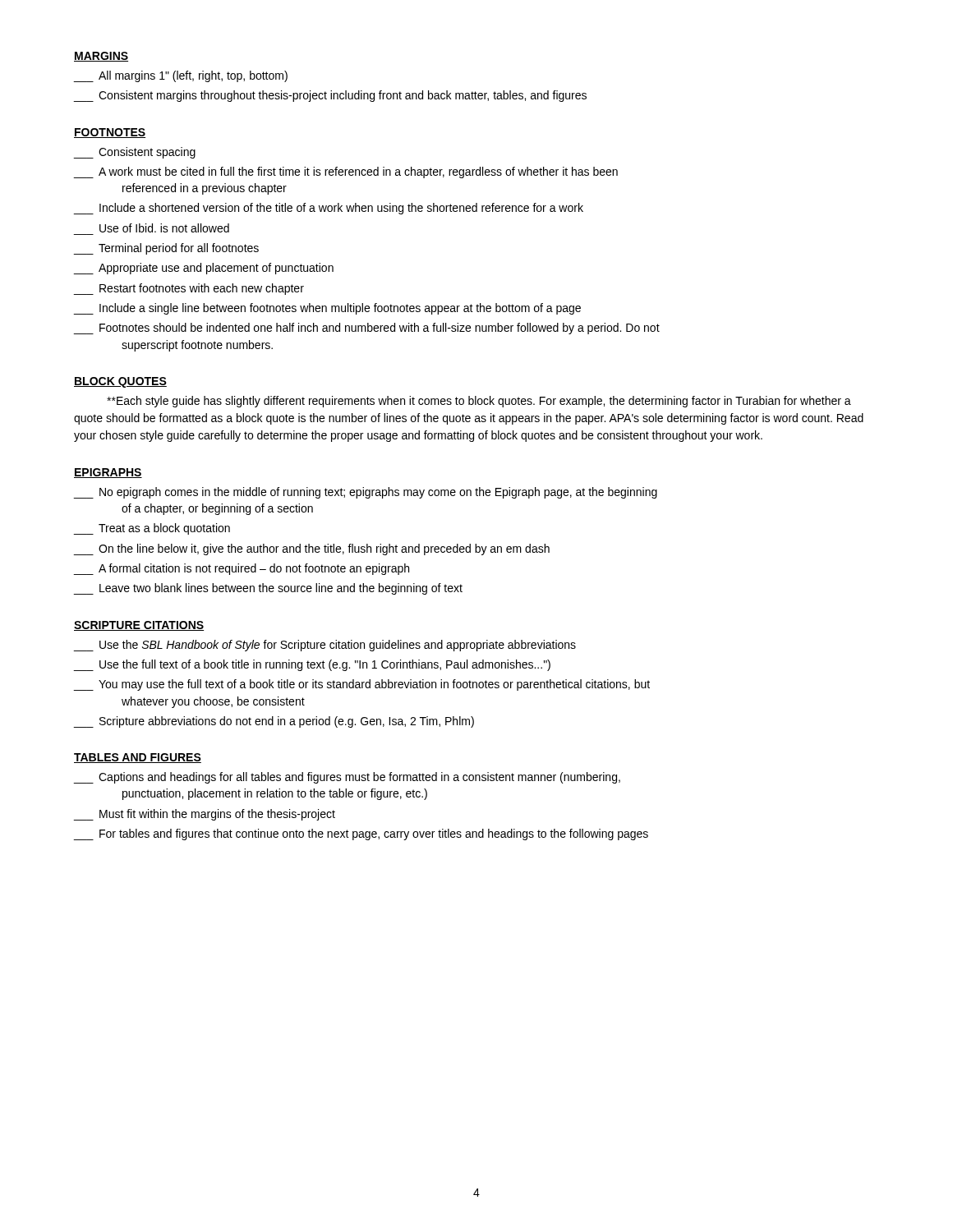Image resolution: width=953 pixels, height=1232 pixels.
Task: Navigate to the text starting "___ On the"
Action: click(x=476, y=549)
